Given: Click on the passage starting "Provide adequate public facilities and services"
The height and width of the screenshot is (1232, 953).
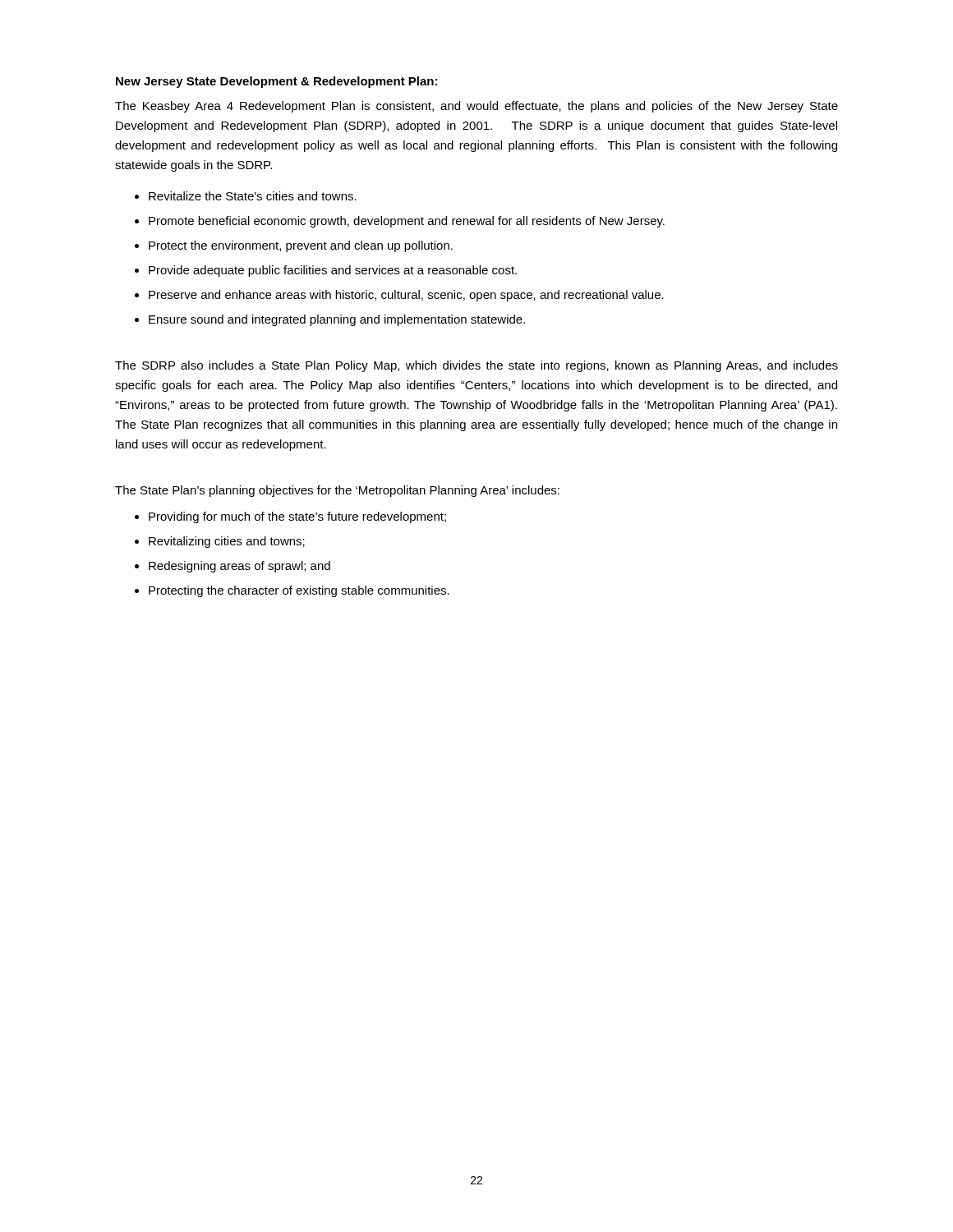Looking at the screenshot, I should (333, 270).
